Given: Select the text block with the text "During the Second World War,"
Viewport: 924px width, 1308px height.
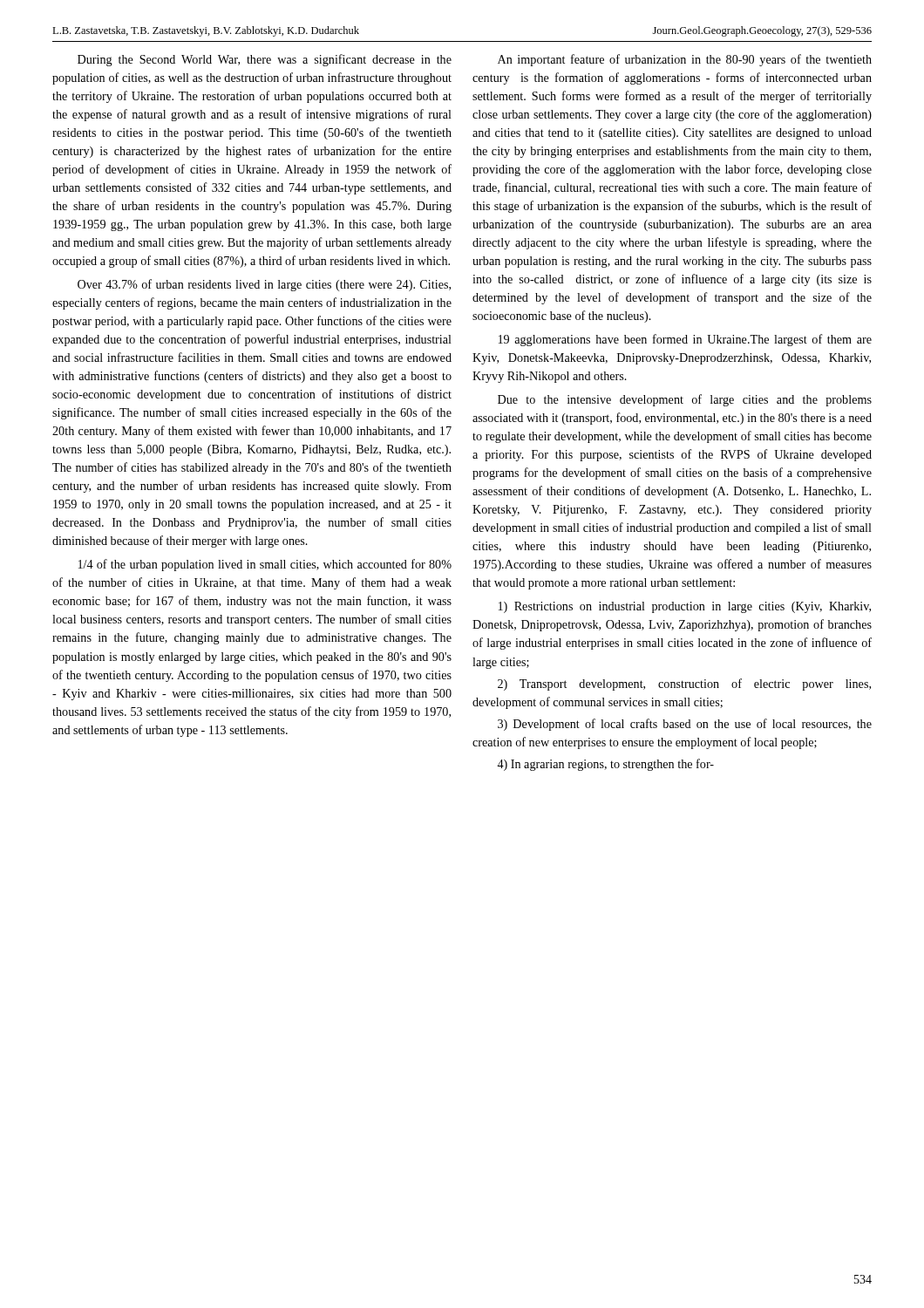Looking at the screenshot, I should coord(252,161).
